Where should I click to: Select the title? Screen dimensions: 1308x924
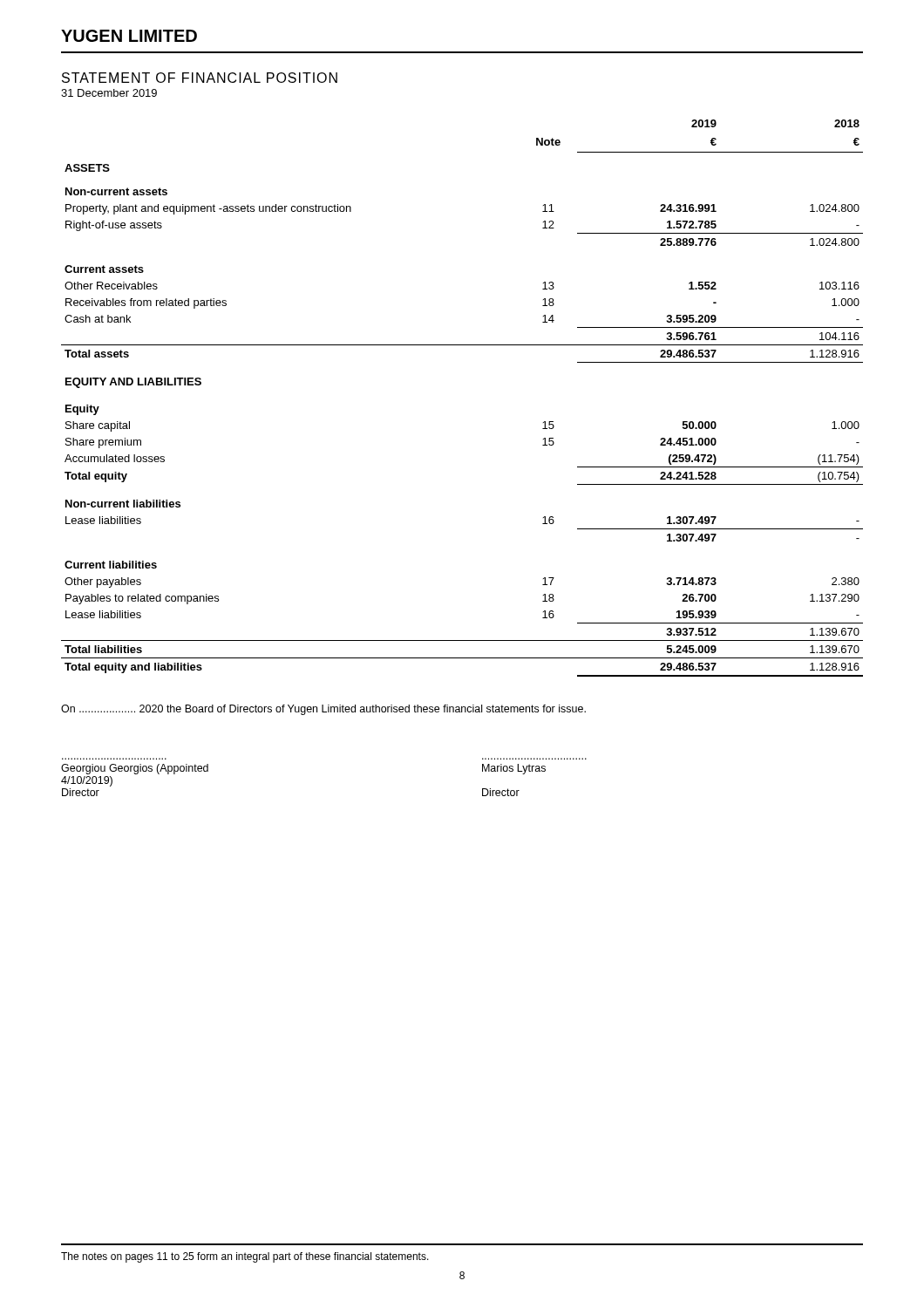(x=129, y=36)
